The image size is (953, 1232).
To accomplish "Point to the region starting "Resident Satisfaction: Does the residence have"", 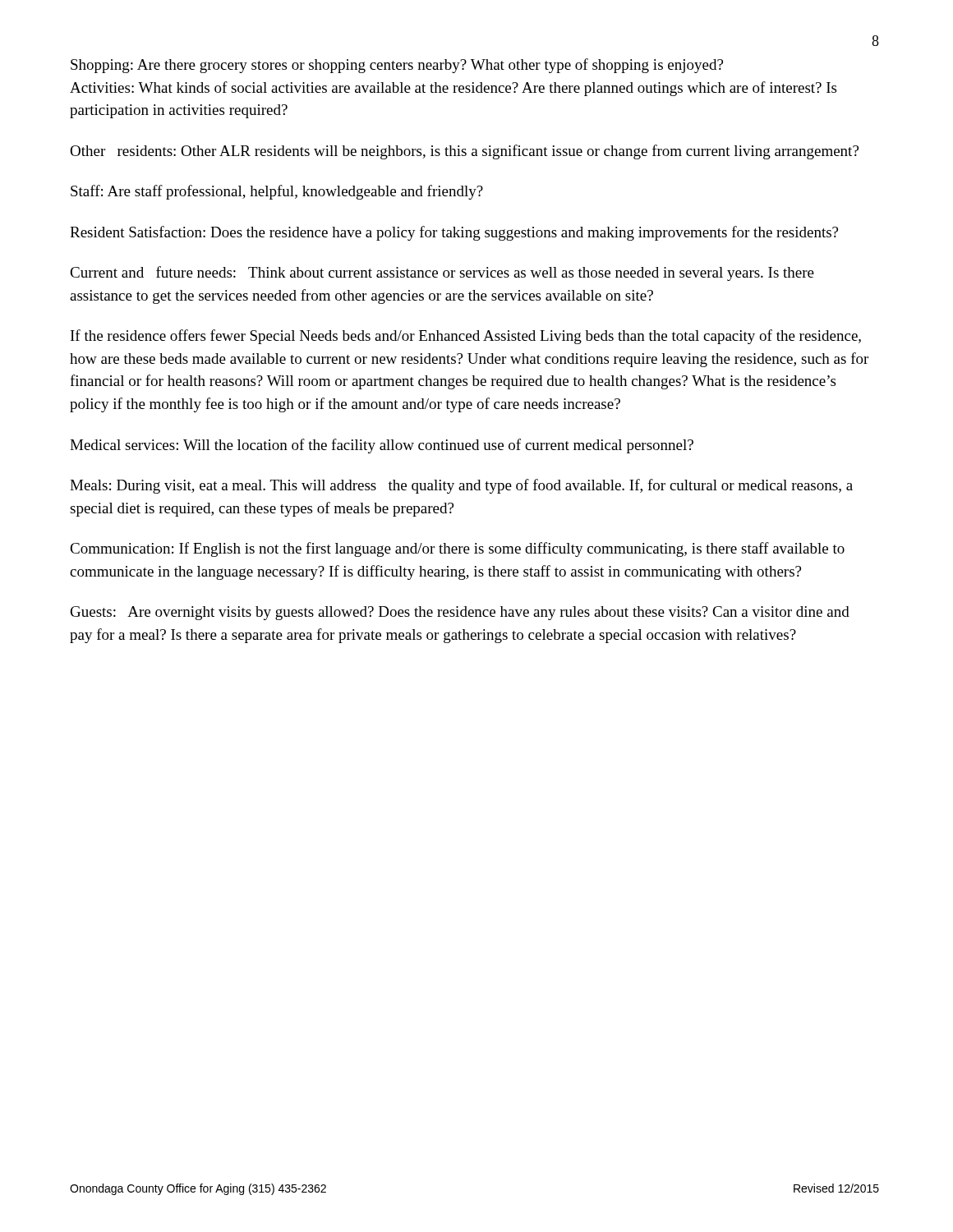I will [x=454, y=232].
